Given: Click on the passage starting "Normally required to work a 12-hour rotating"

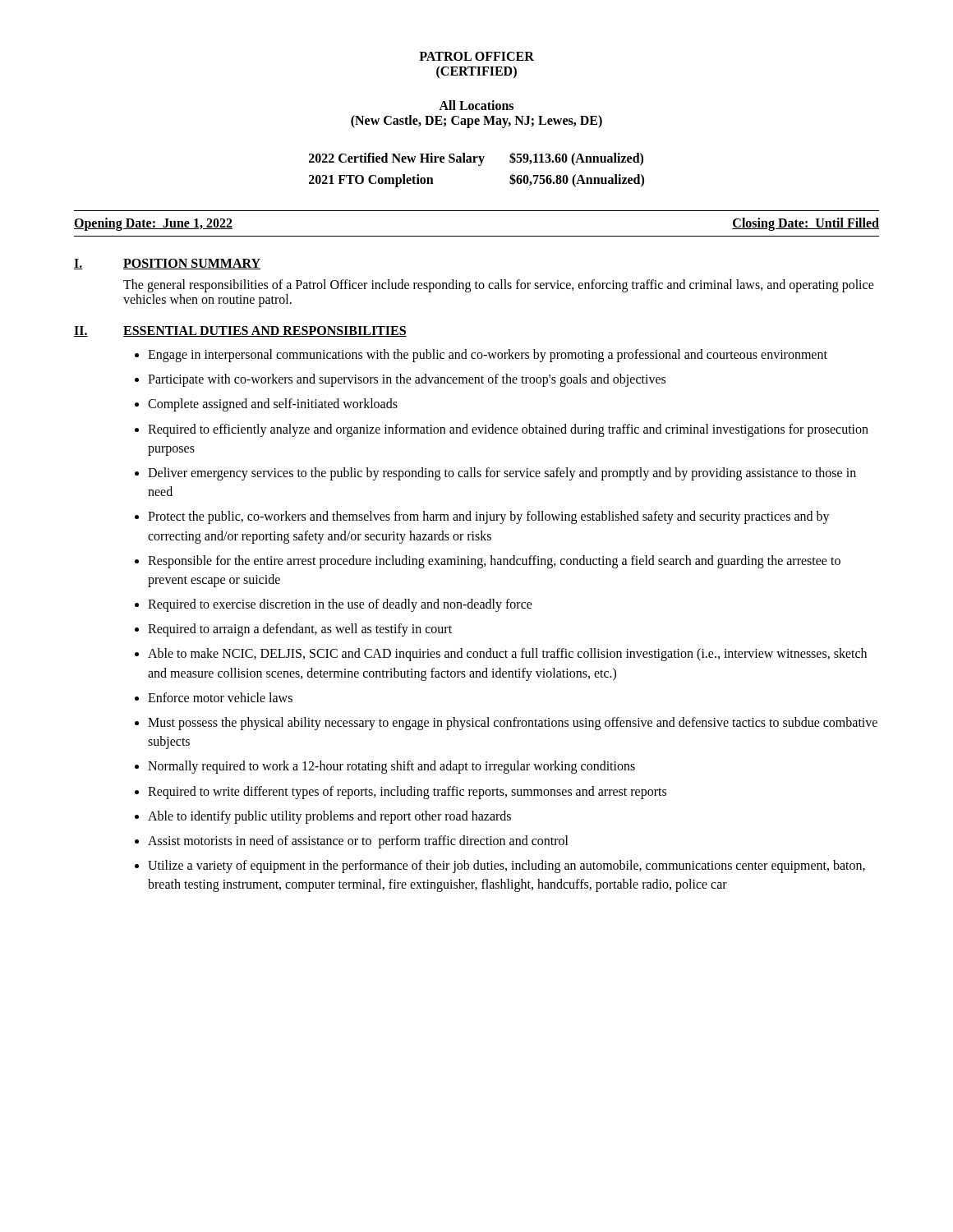Looking at the screenshot, I should coord(392,766).
